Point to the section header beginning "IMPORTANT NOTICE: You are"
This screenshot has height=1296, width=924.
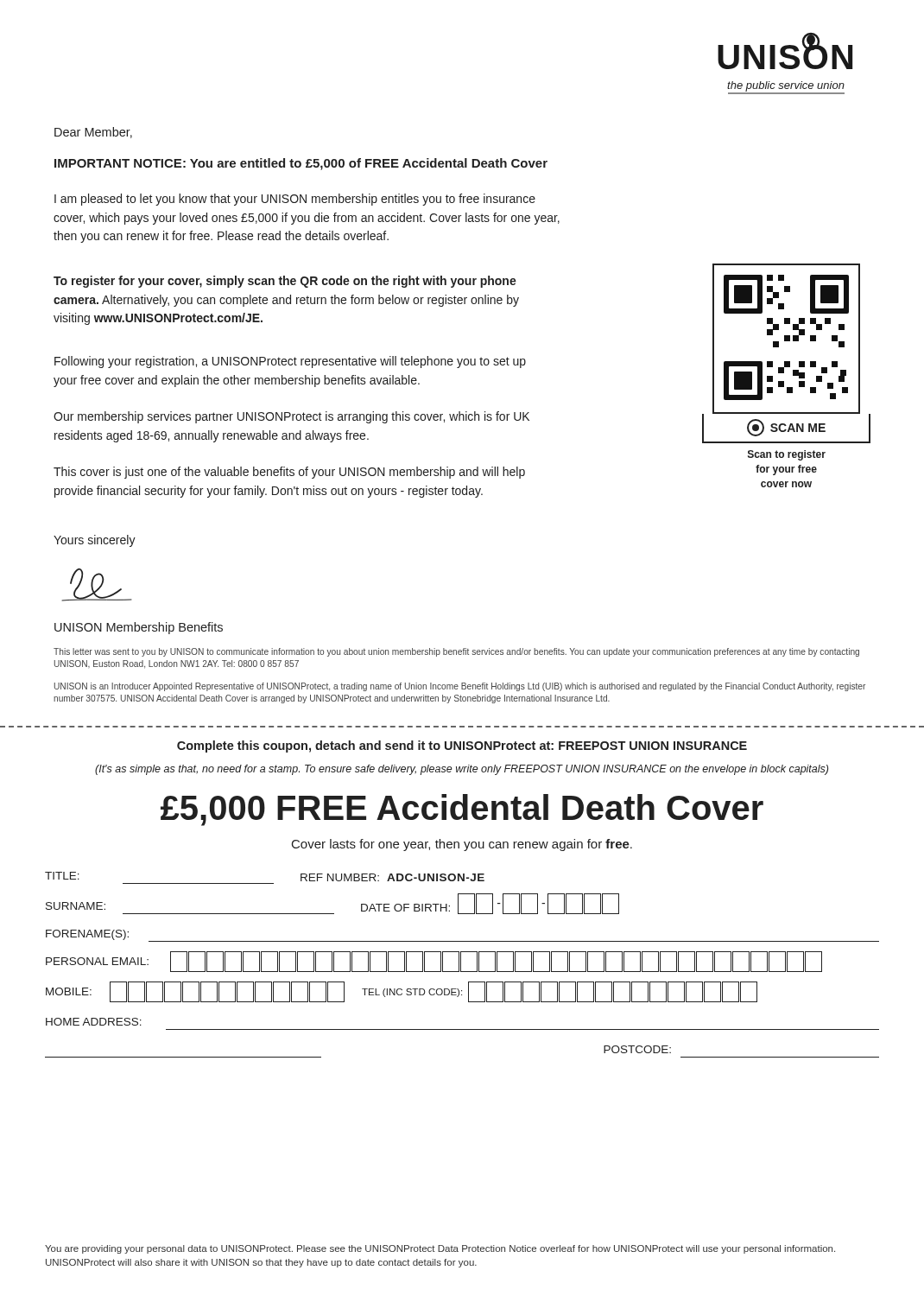pos(301,163)
